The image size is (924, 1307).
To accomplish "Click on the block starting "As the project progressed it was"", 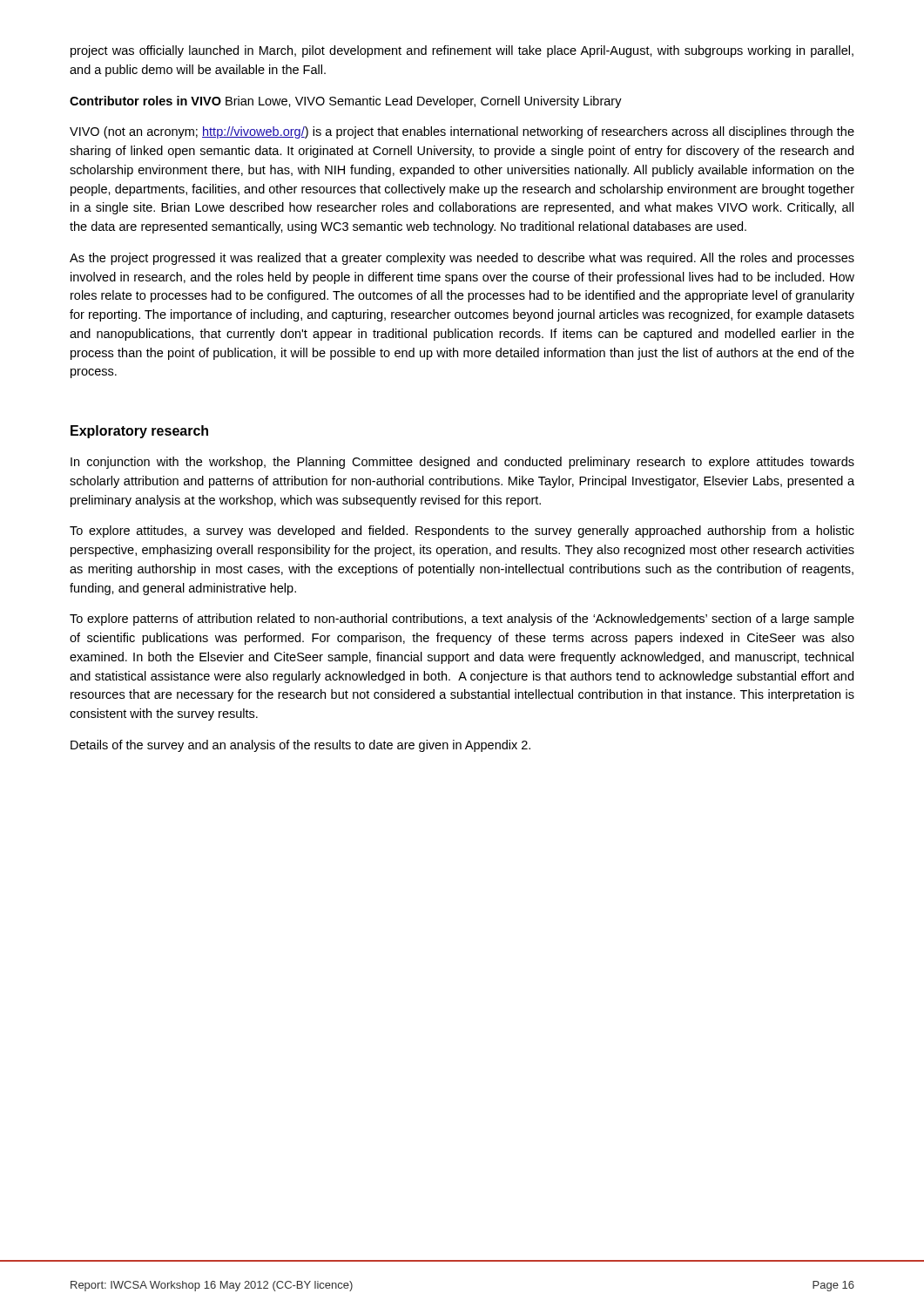I will click(x=462, y=315).
